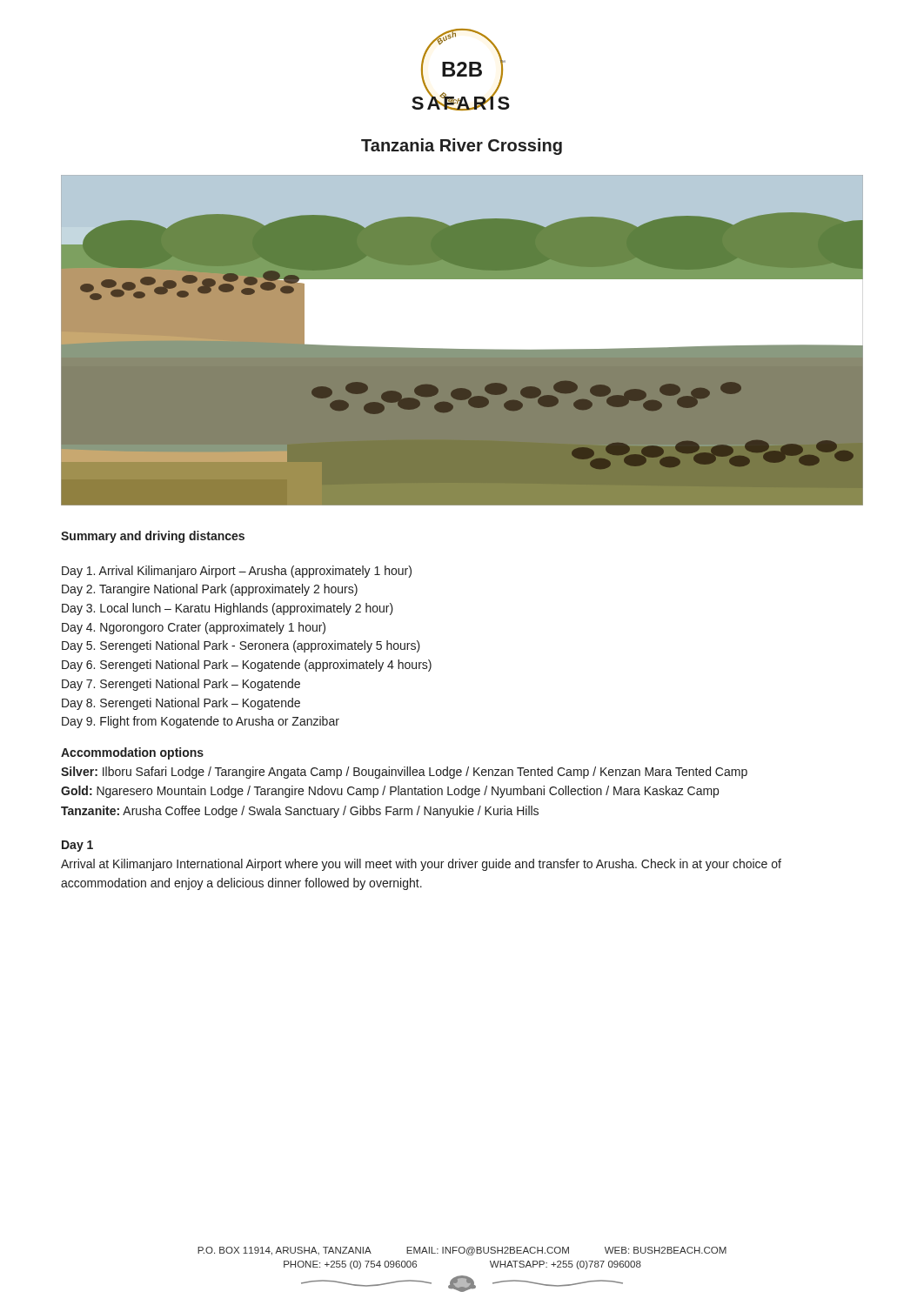Click on the text block starting "Day 9. Flight"
The height and width of the screenshot is (1305, 924).
point(200,721)
